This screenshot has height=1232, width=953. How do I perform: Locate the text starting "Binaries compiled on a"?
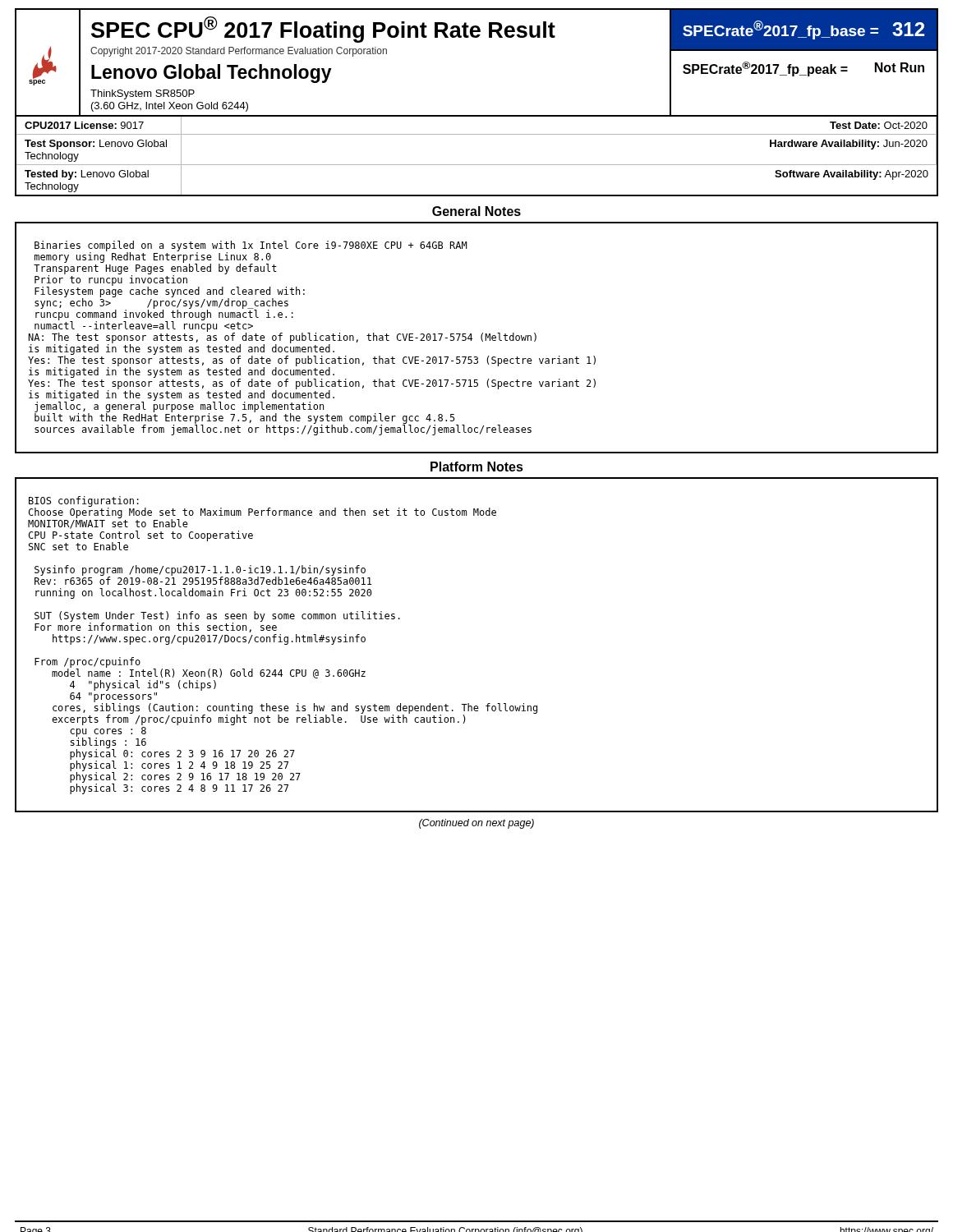click(476, 338)
